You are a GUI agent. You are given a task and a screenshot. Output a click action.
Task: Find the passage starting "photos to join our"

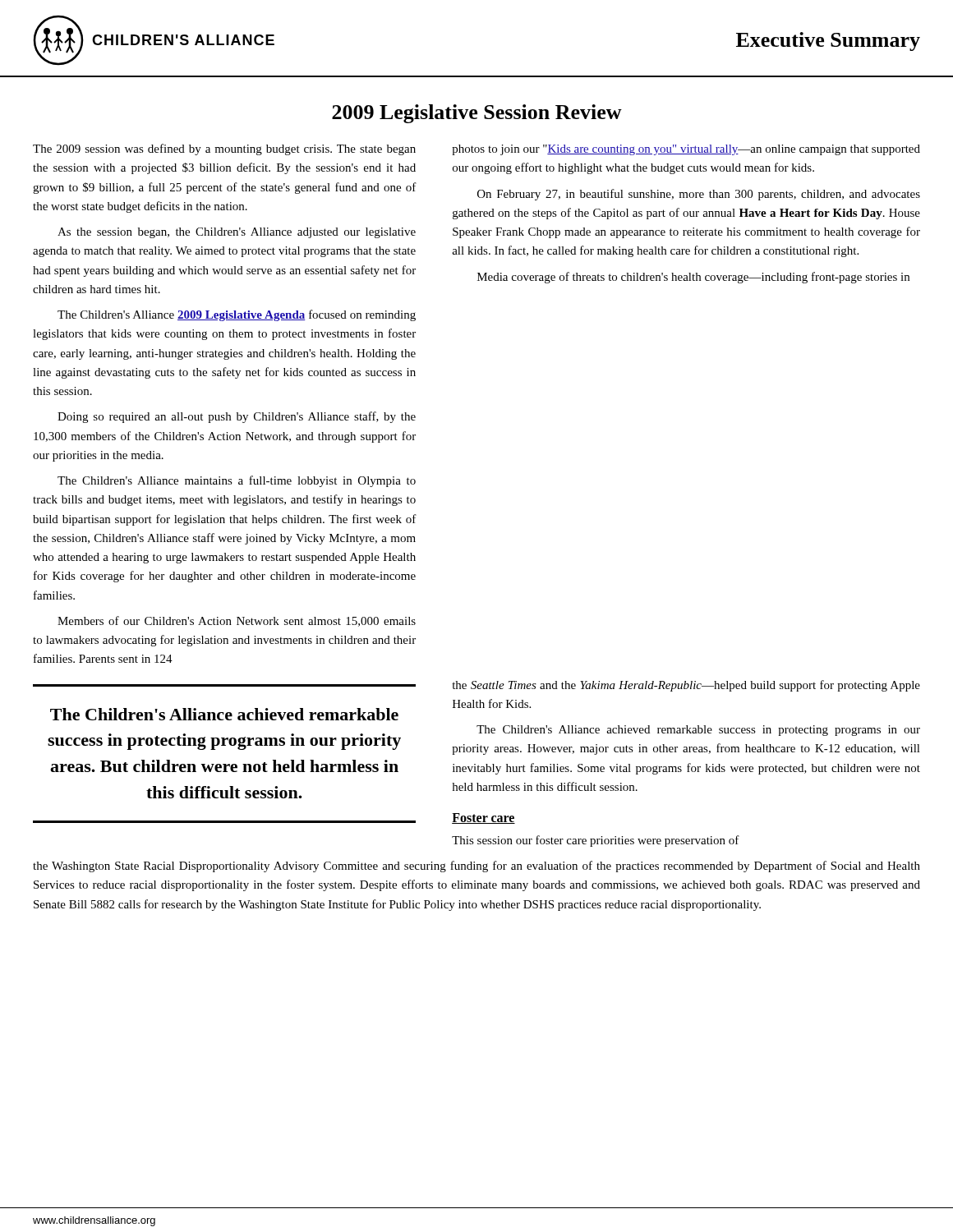coord(686,213)
